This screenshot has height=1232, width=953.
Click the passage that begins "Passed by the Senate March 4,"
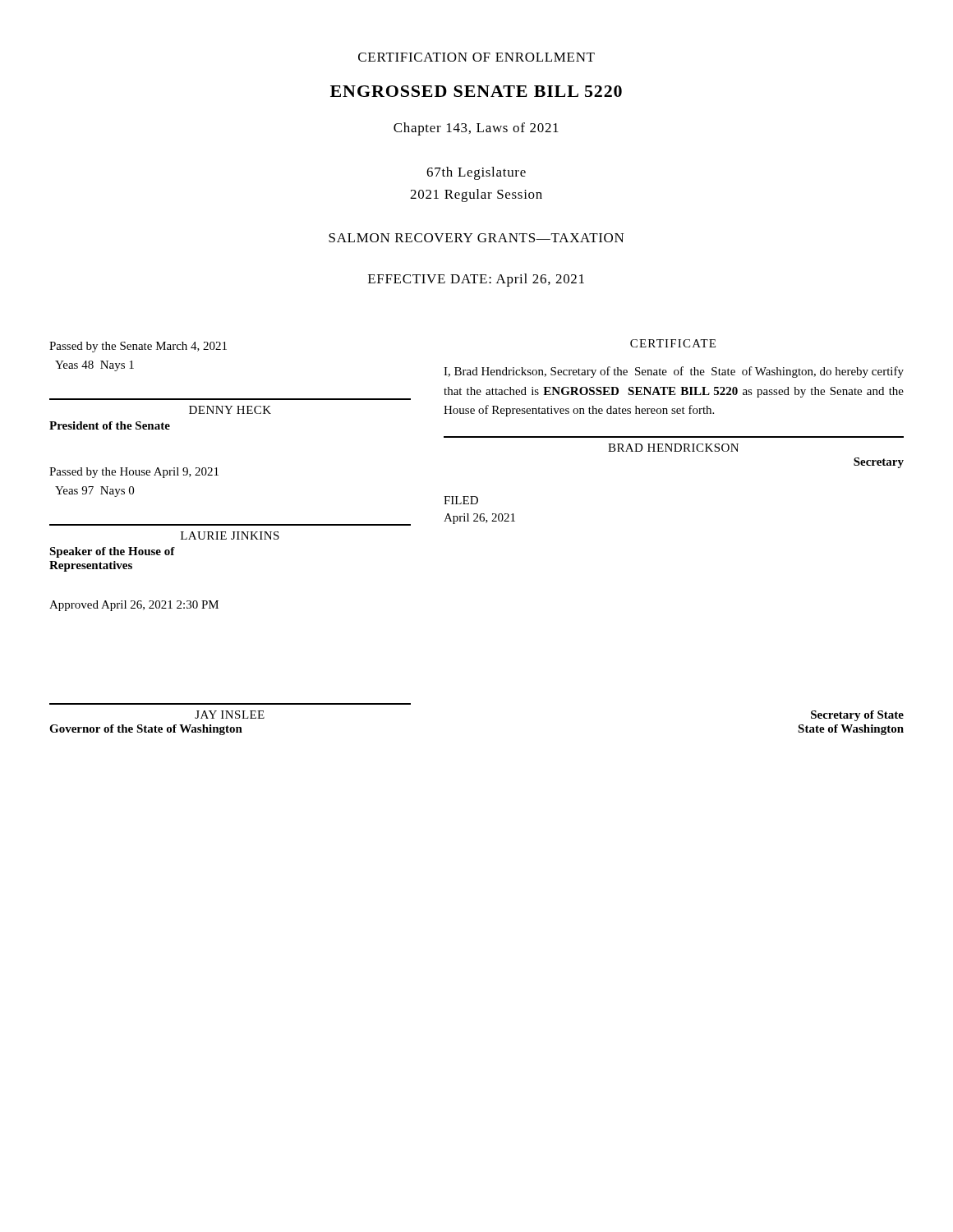[x=138, y=347]
